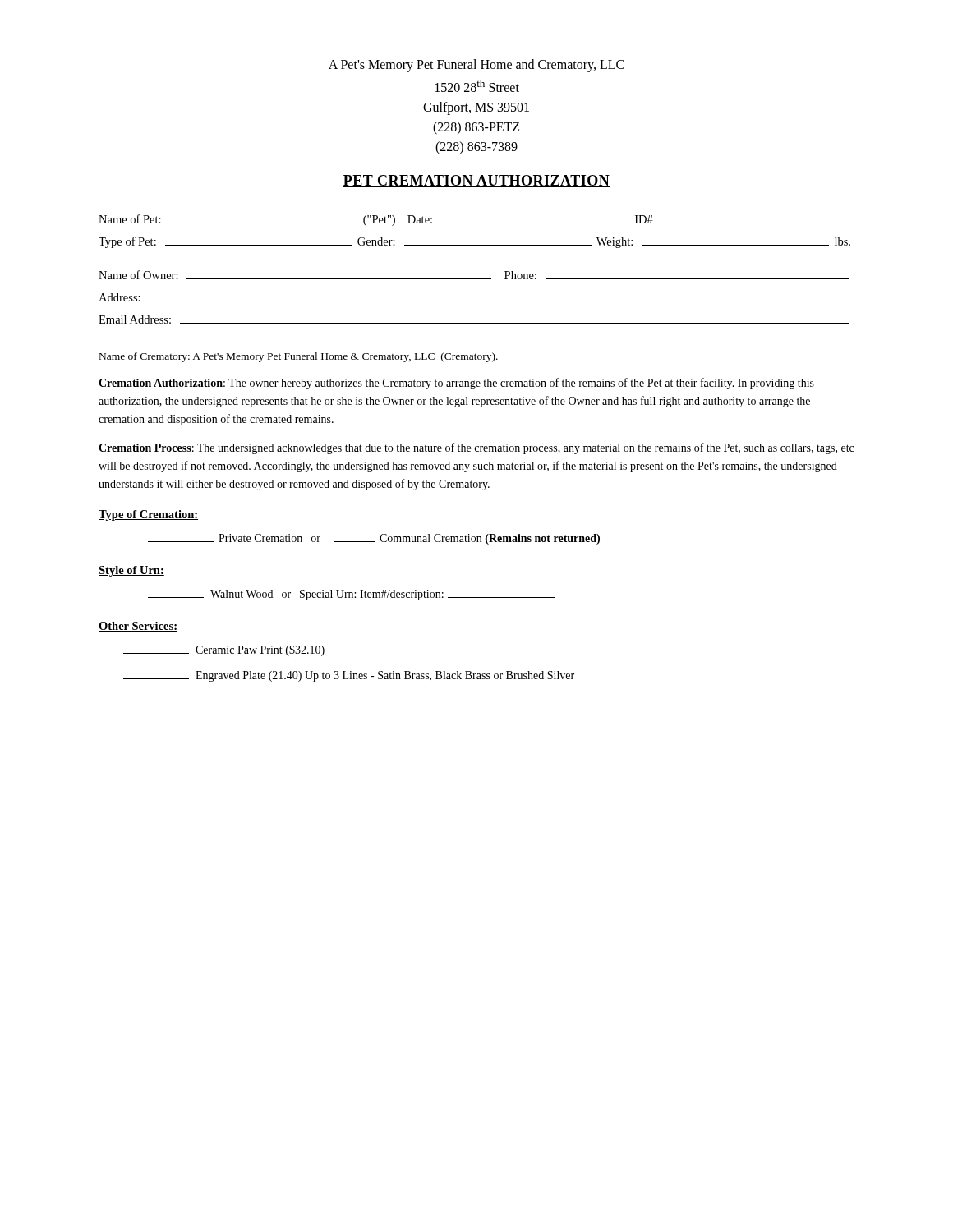Click on the text block starting "Email Address:"
Image resolution: width=953 pixels, height=1232 pixels.
[x=474, y=319]
